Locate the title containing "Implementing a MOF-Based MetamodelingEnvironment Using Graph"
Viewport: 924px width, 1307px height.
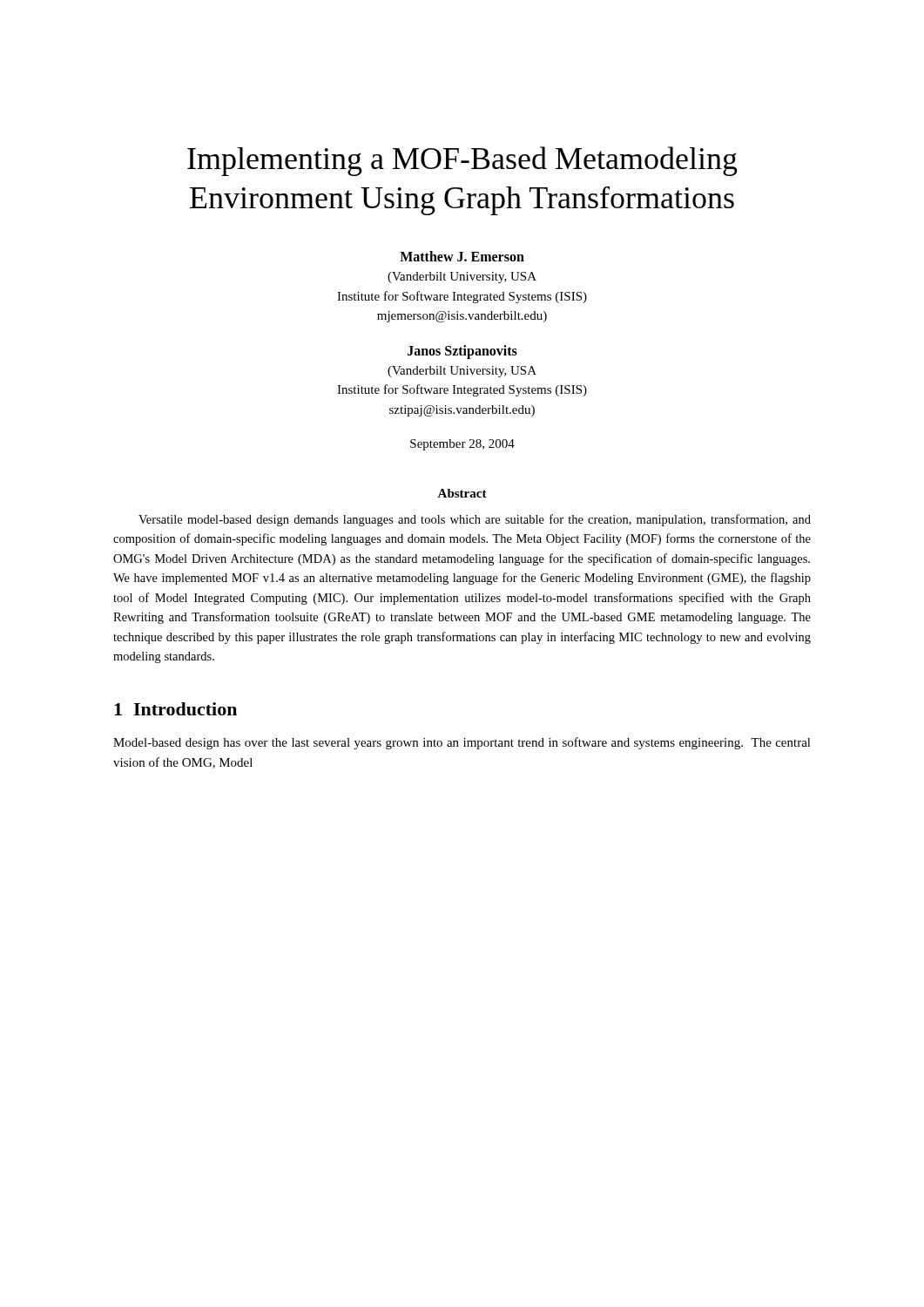click(462, 179)
